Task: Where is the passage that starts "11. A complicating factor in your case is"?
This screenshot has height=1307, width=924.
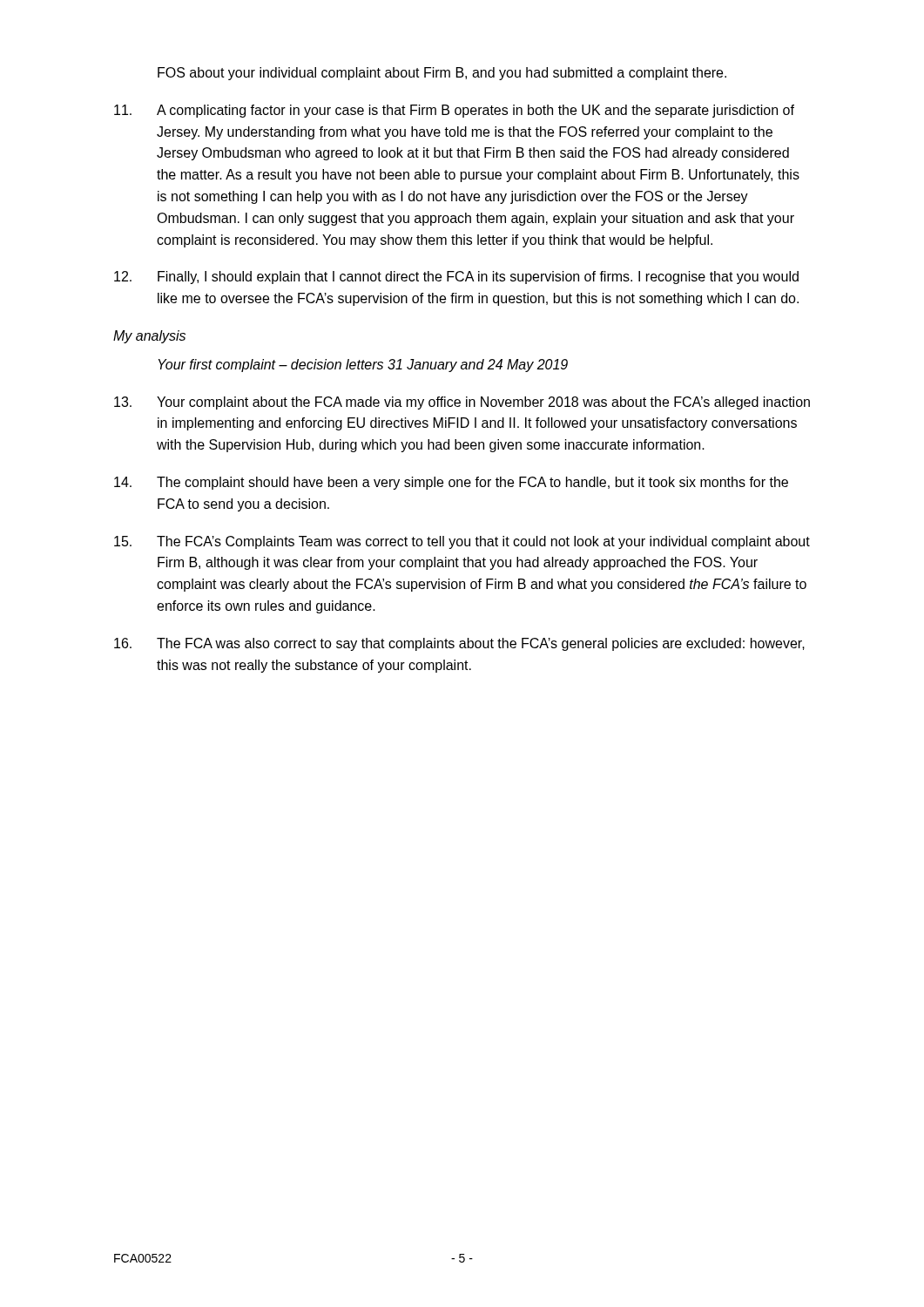Action: [462, 176]
